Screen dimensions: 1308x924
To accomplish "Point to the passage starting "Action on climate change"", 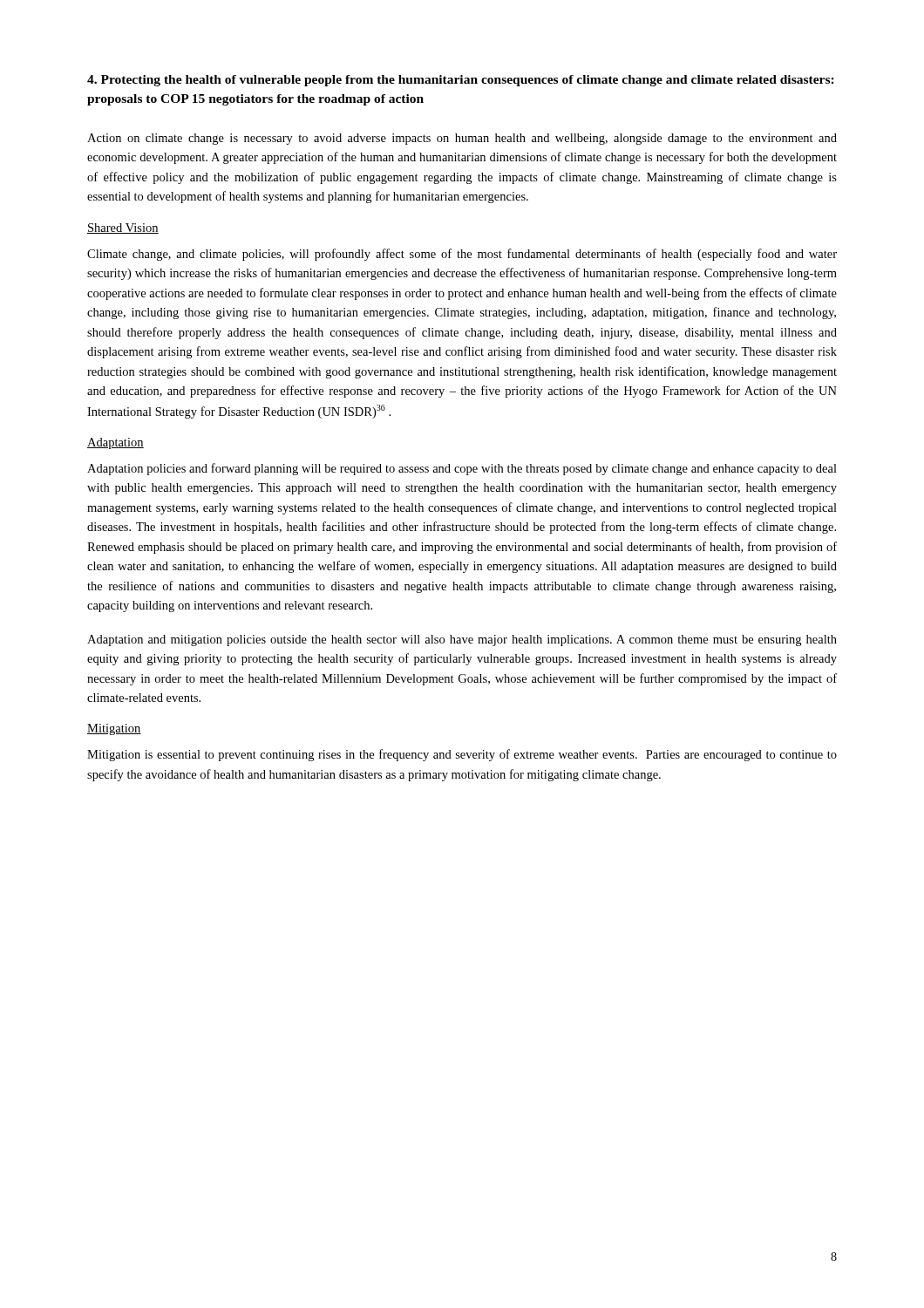I will pos(462,167).
